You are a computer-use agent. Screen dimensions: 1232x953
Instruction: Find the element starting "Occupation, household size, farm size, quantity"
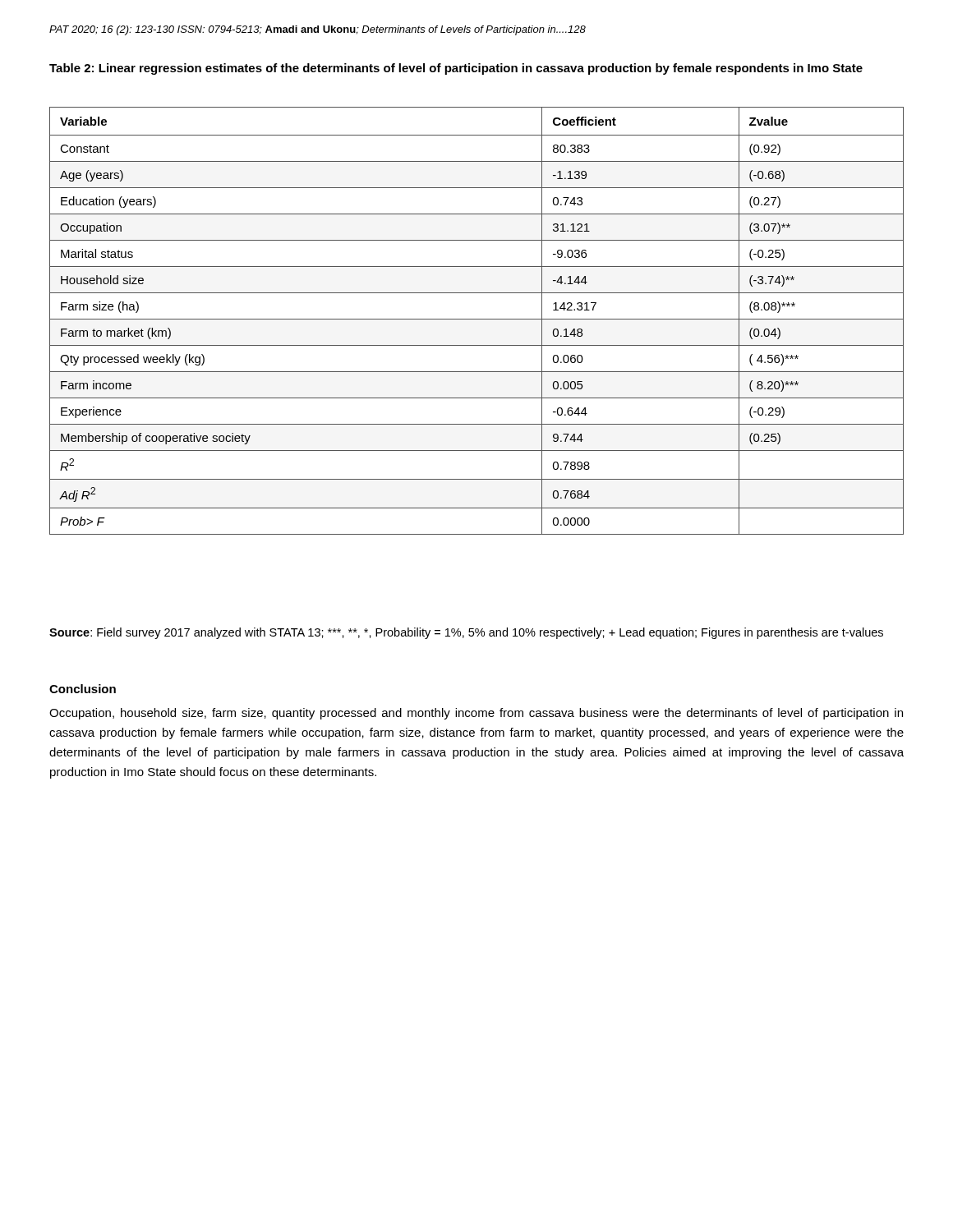point(476,742)
